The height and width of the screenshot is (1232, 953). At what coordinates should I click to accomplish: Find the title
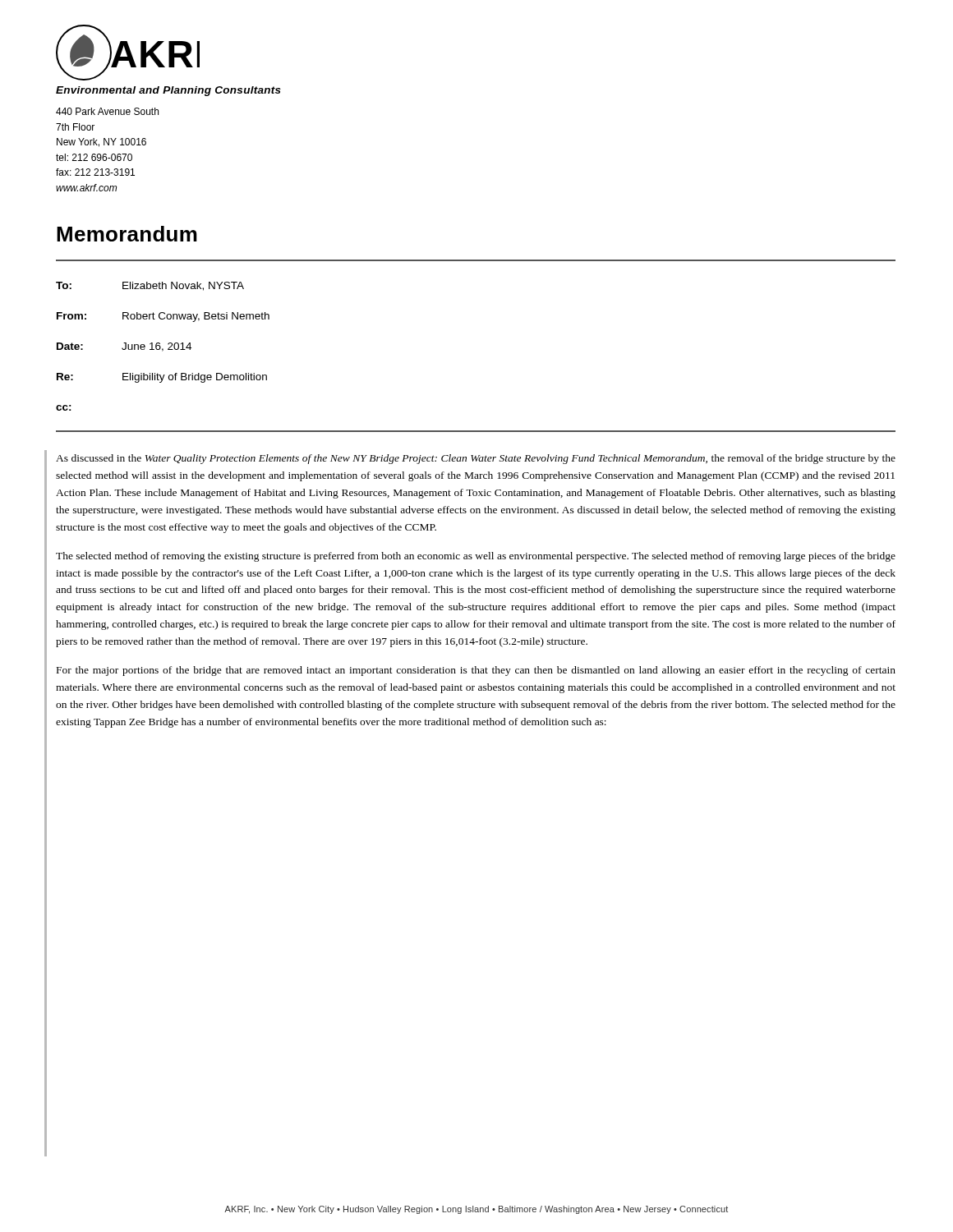127,234
